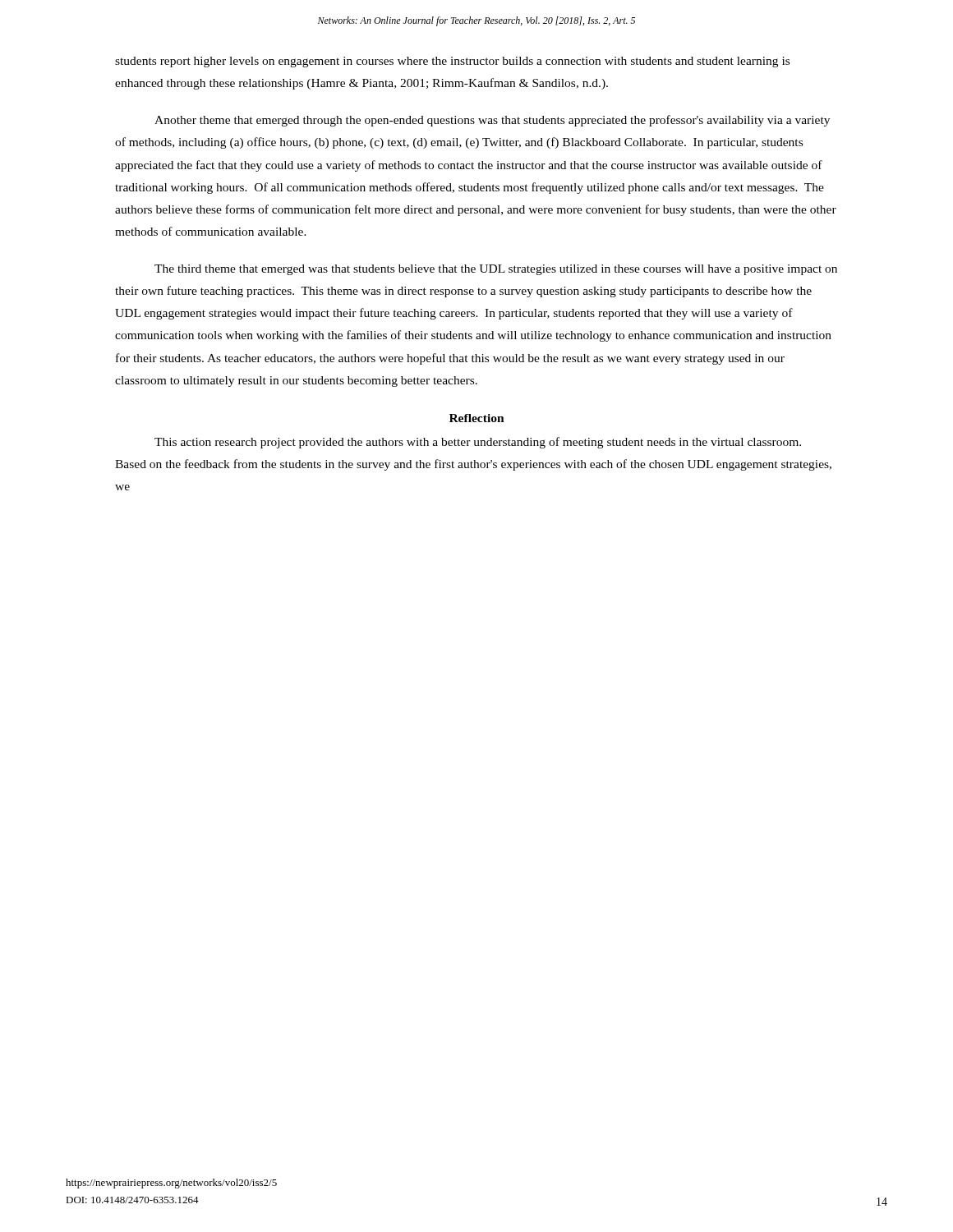Locate the region starting "The third theme that emerged was that"
The width and height of the screenshot is (953, 1232).
click(476, 324)
